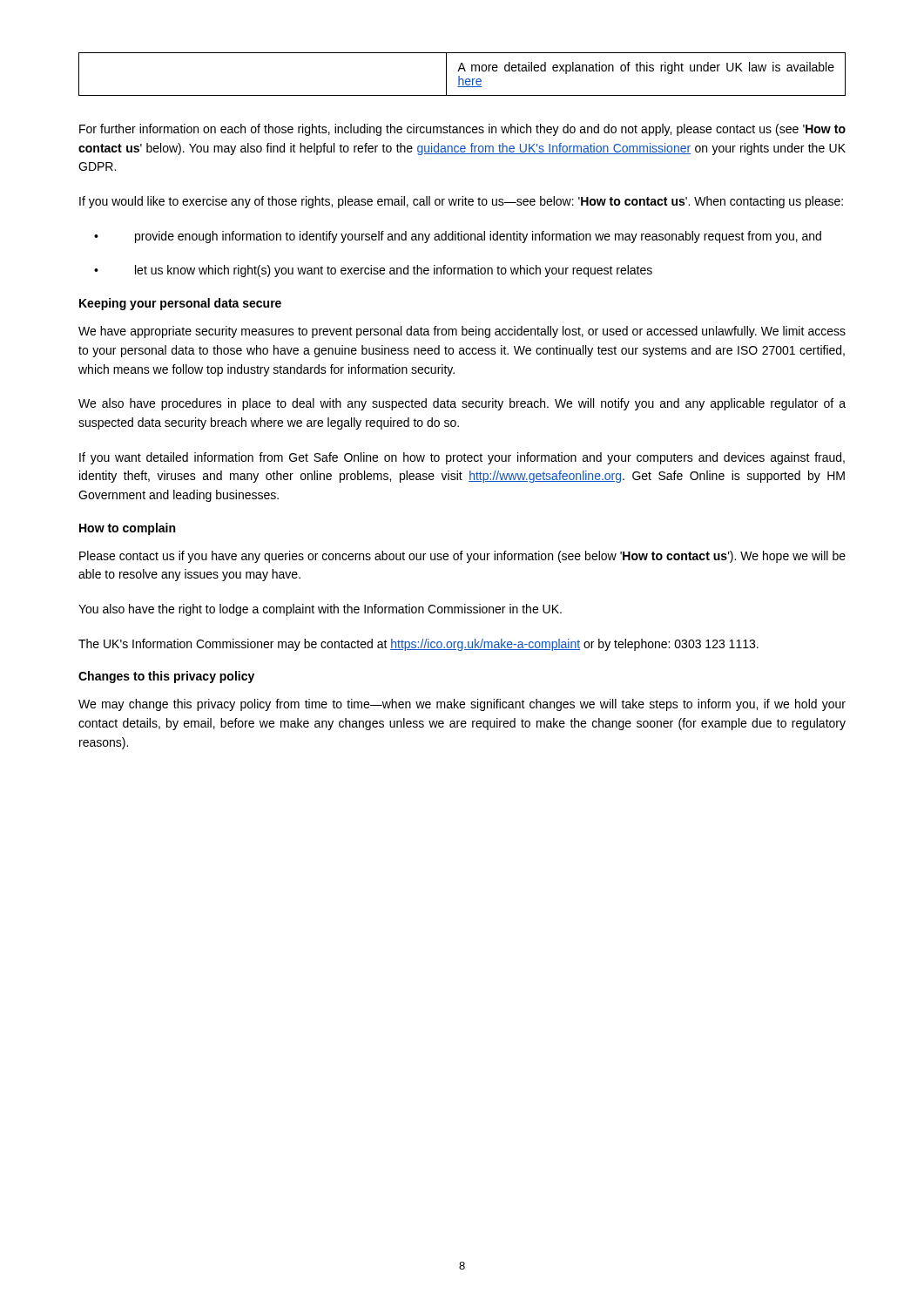Viewport: 924px width, 1307px height.
Task: Find the text starting "We may change this privacy policy from time"
Action: coord(462,723)
